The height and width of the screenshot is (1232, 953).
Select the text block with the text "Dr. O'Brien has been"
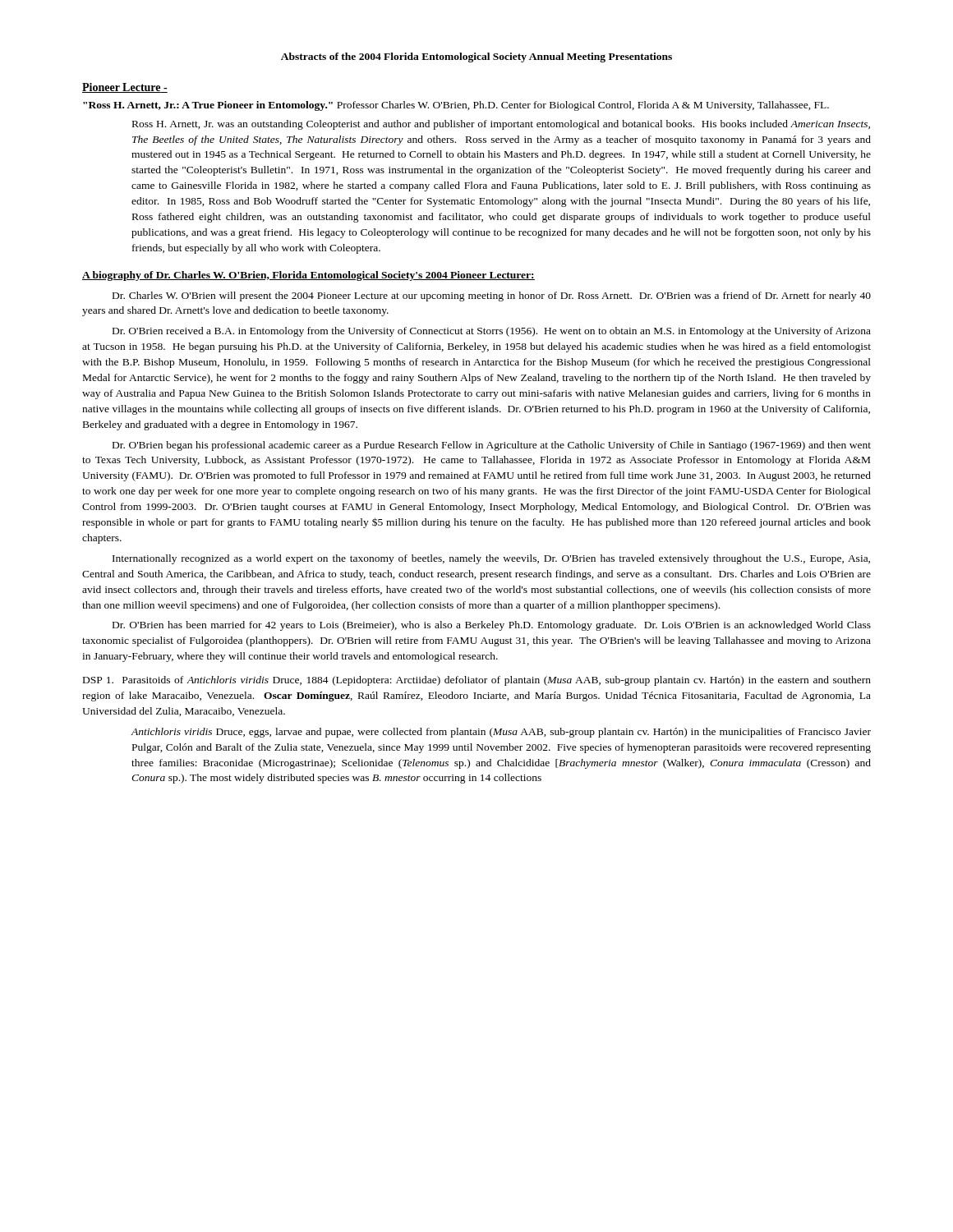click(x=476, y=640)
